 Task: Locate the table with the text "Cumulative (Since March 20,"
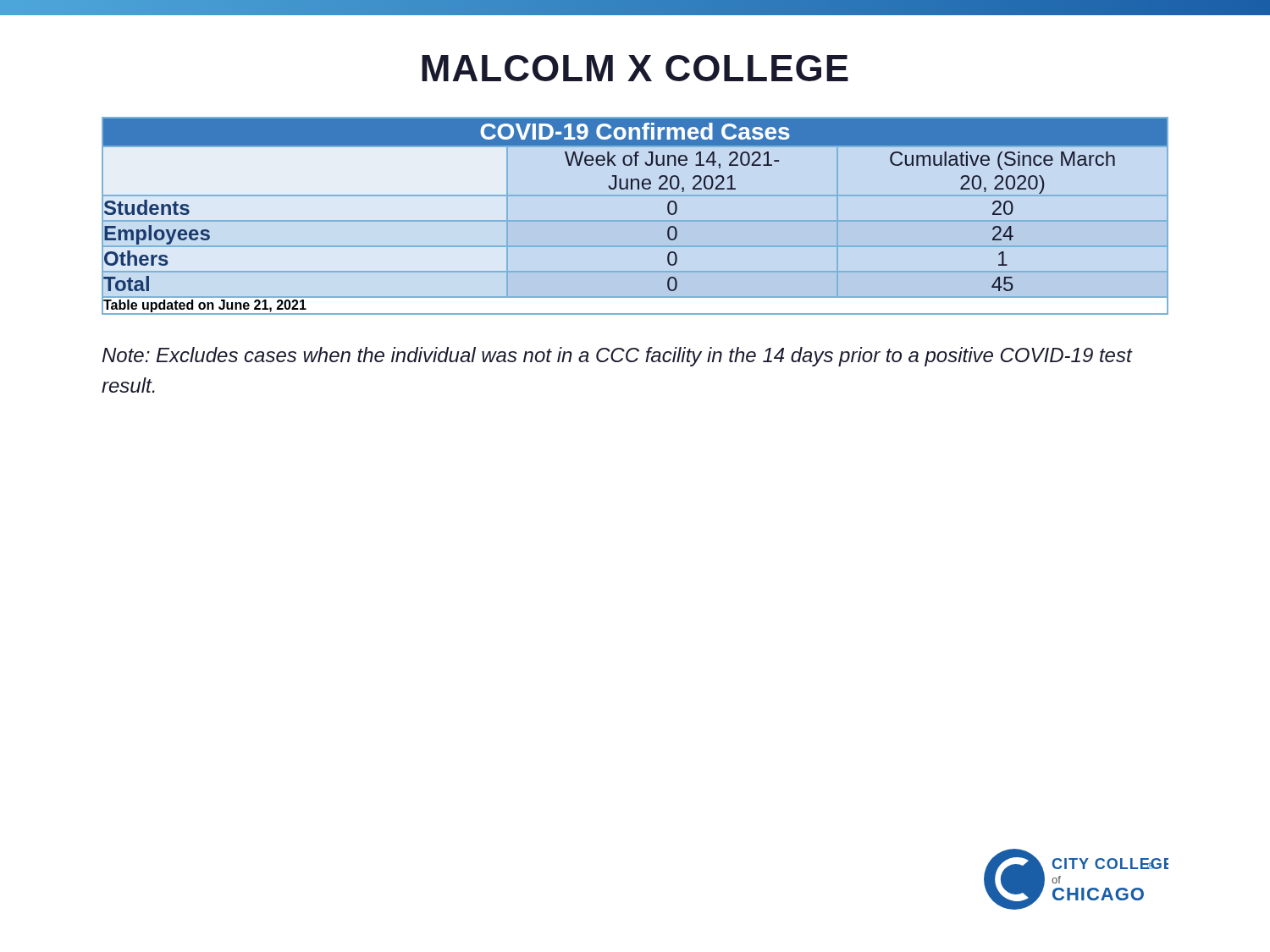pyautogui.click(x=635, y=216)
